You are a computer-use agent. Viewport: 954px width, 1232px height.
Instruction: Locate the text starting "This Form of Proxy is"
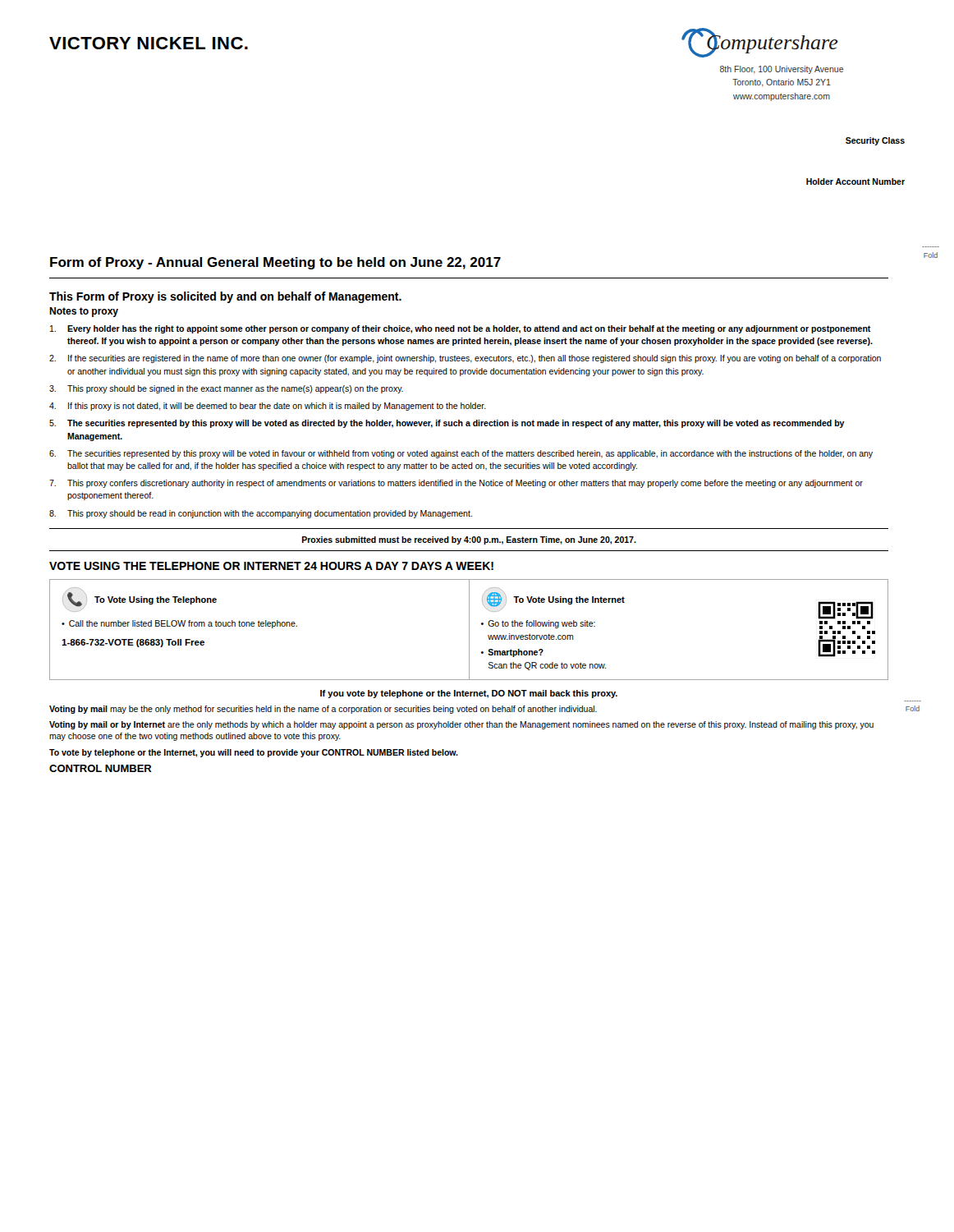tap(226, 296)
